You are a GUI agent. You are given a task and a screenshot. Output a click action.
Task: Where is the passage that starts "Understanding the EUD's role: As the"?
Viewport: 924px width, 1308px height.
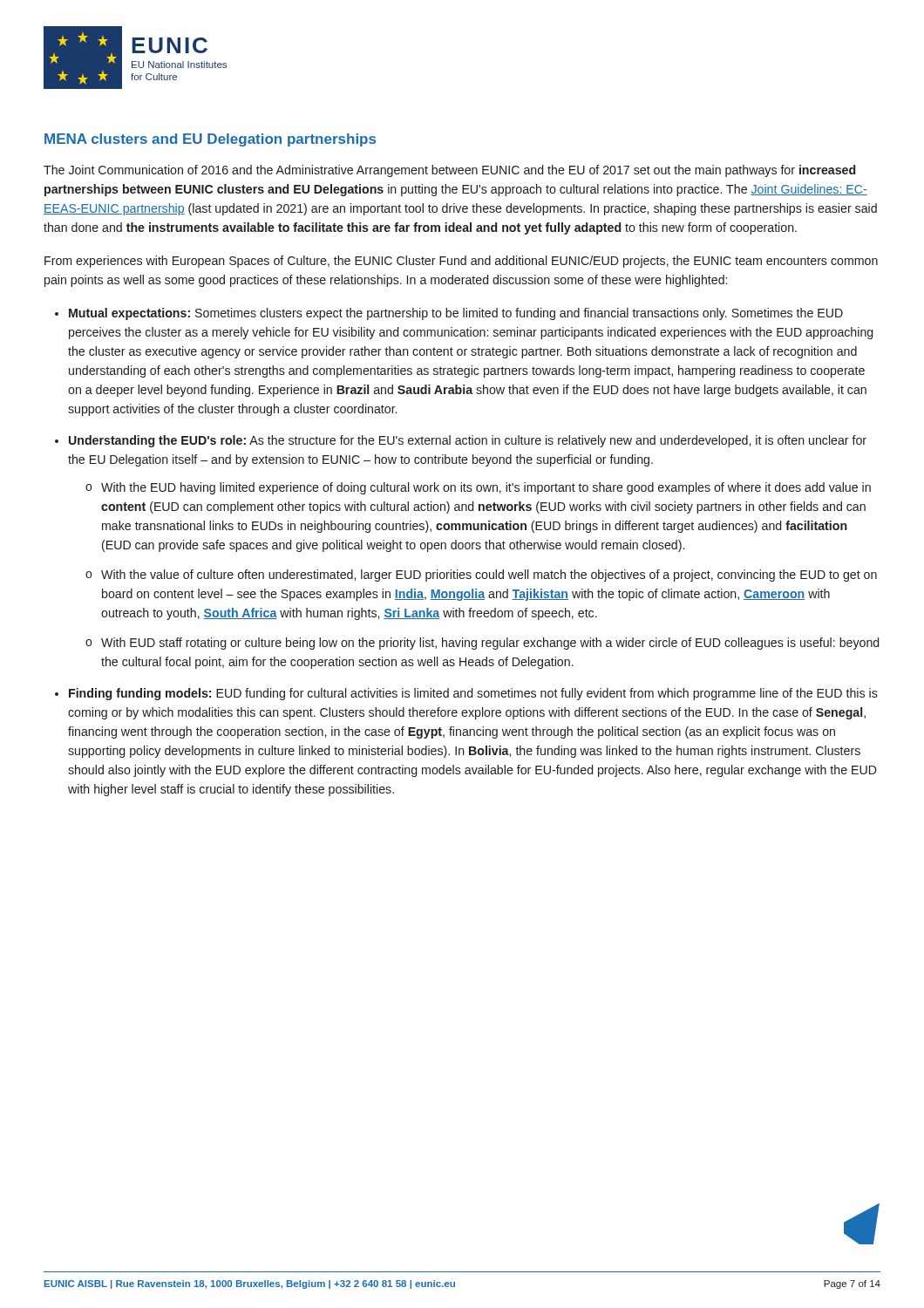point(474,552)
